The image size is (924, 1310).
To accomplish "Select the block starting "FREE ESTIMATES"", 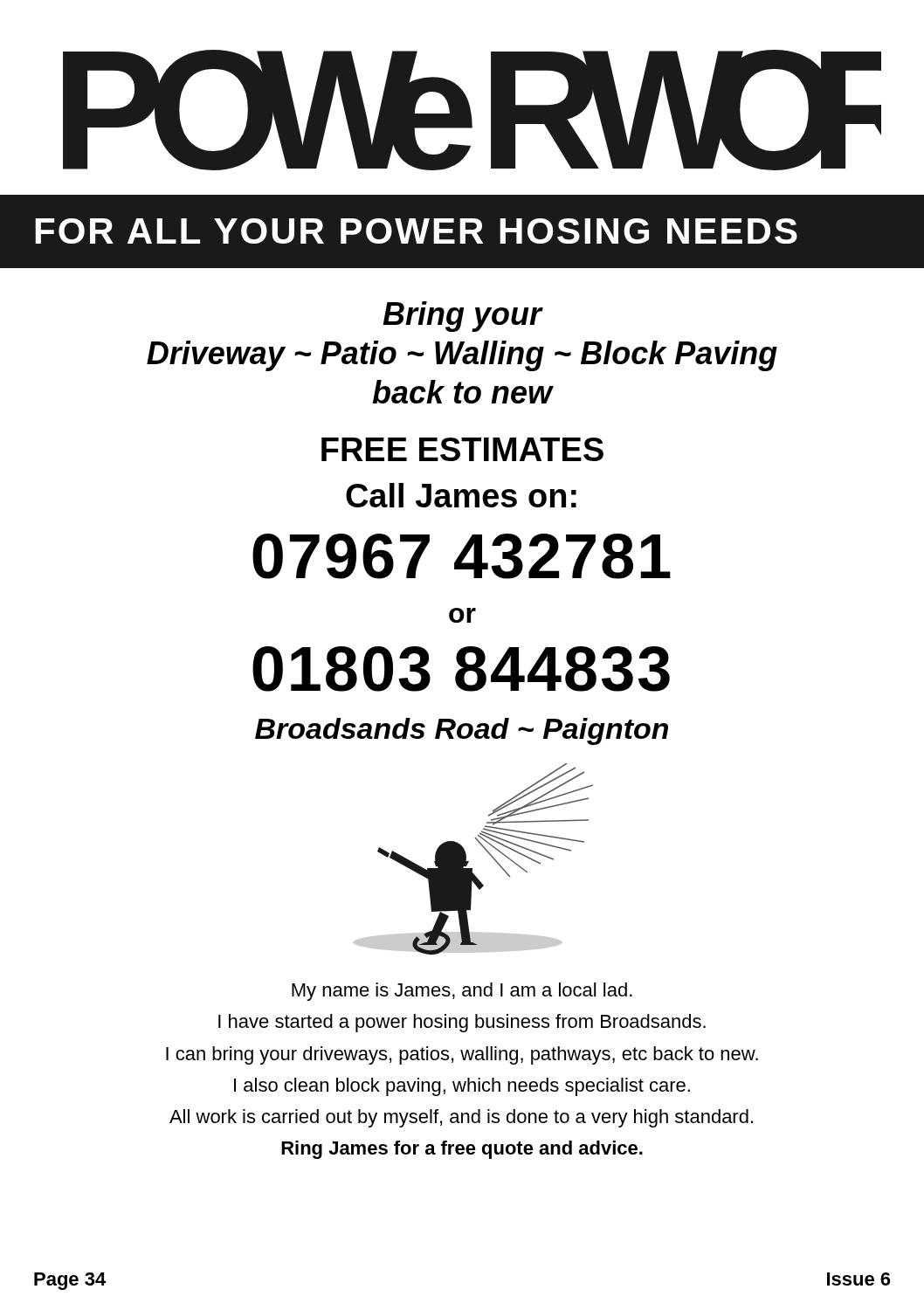I will [x=462, y=450].
